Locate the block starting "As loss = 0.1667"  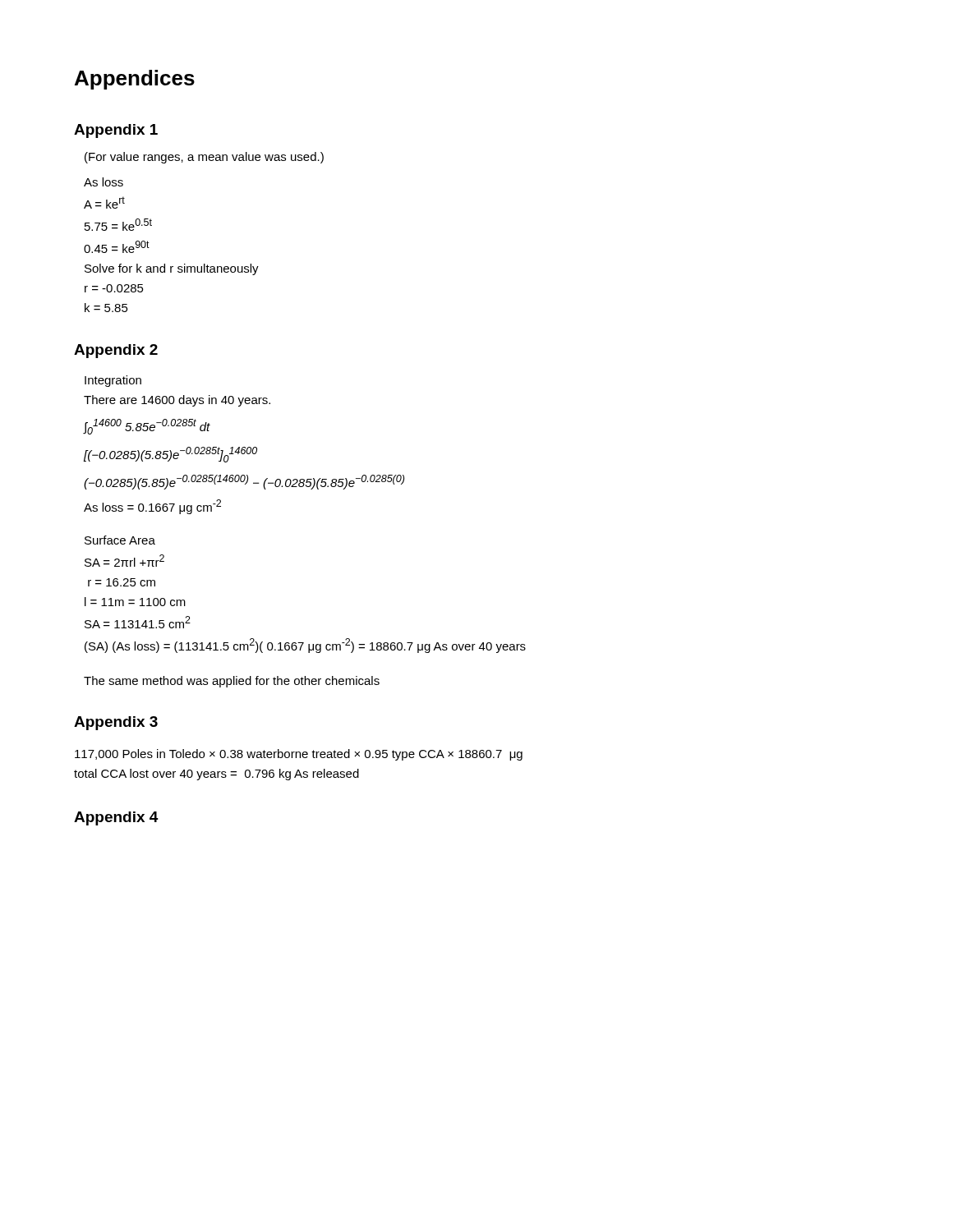(x=153, y=506)
